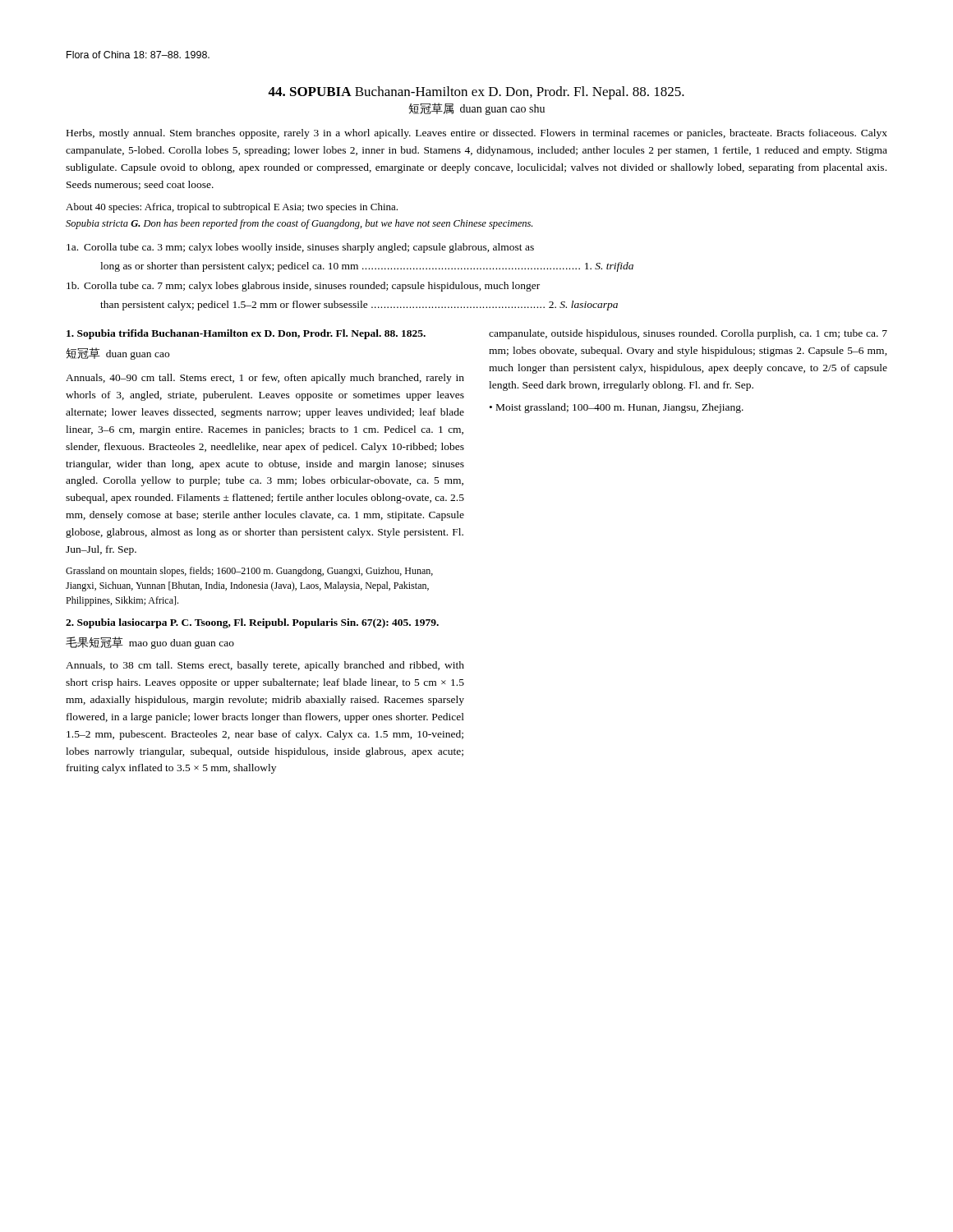
Task: Click on the text with the text "短冠草 duan guan cao"
Action: (x=118, y=354)
